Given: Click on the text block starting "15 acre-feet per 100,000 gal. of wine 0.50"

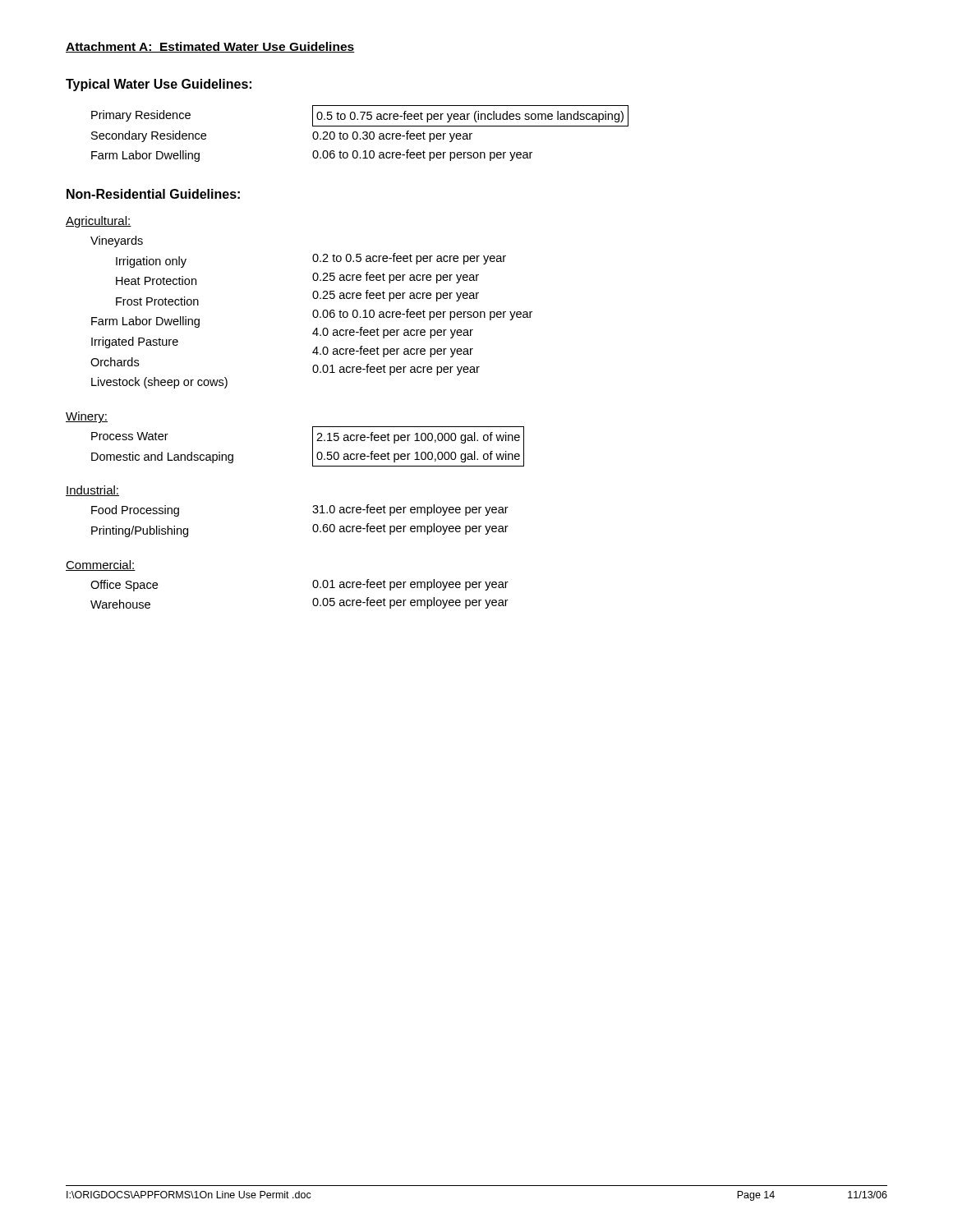Looking at the screenshot, I should click(418, 446).
